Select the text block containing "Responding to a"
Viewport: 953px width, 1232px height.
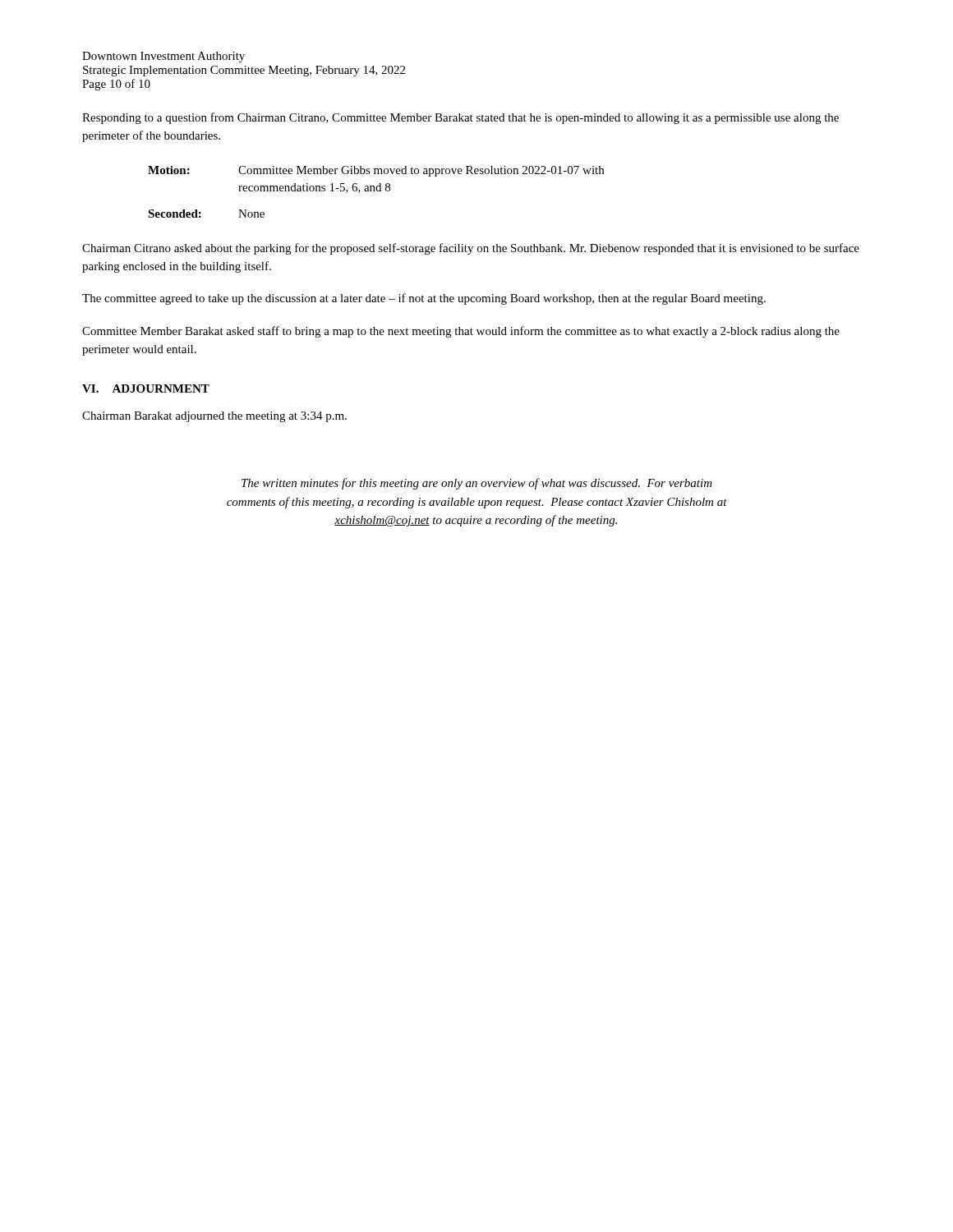pos(461,126)
